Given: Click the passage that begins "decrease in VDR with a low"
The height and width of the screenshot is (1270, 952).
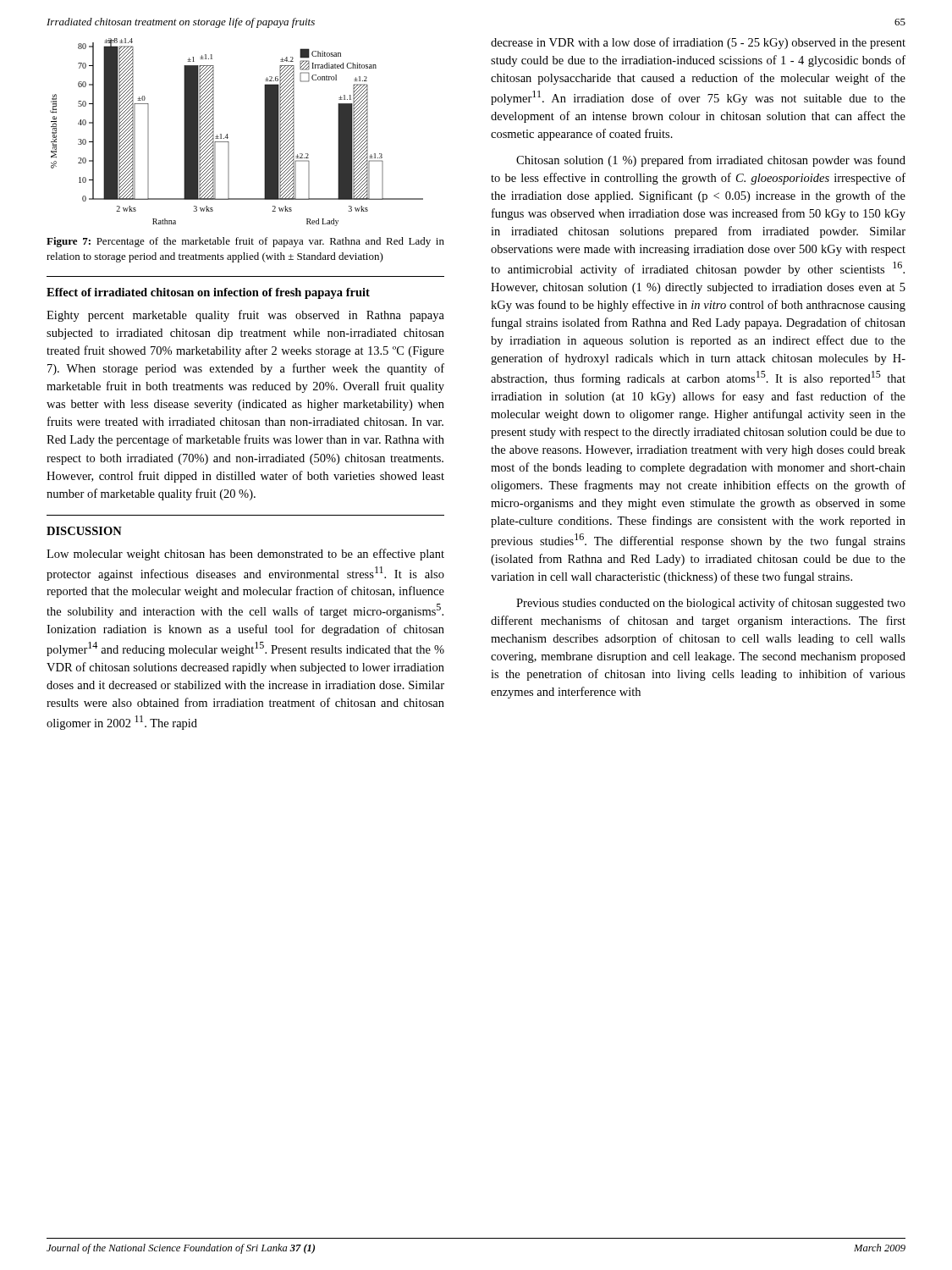Looking at the screenshot, I should coord(698,88).
